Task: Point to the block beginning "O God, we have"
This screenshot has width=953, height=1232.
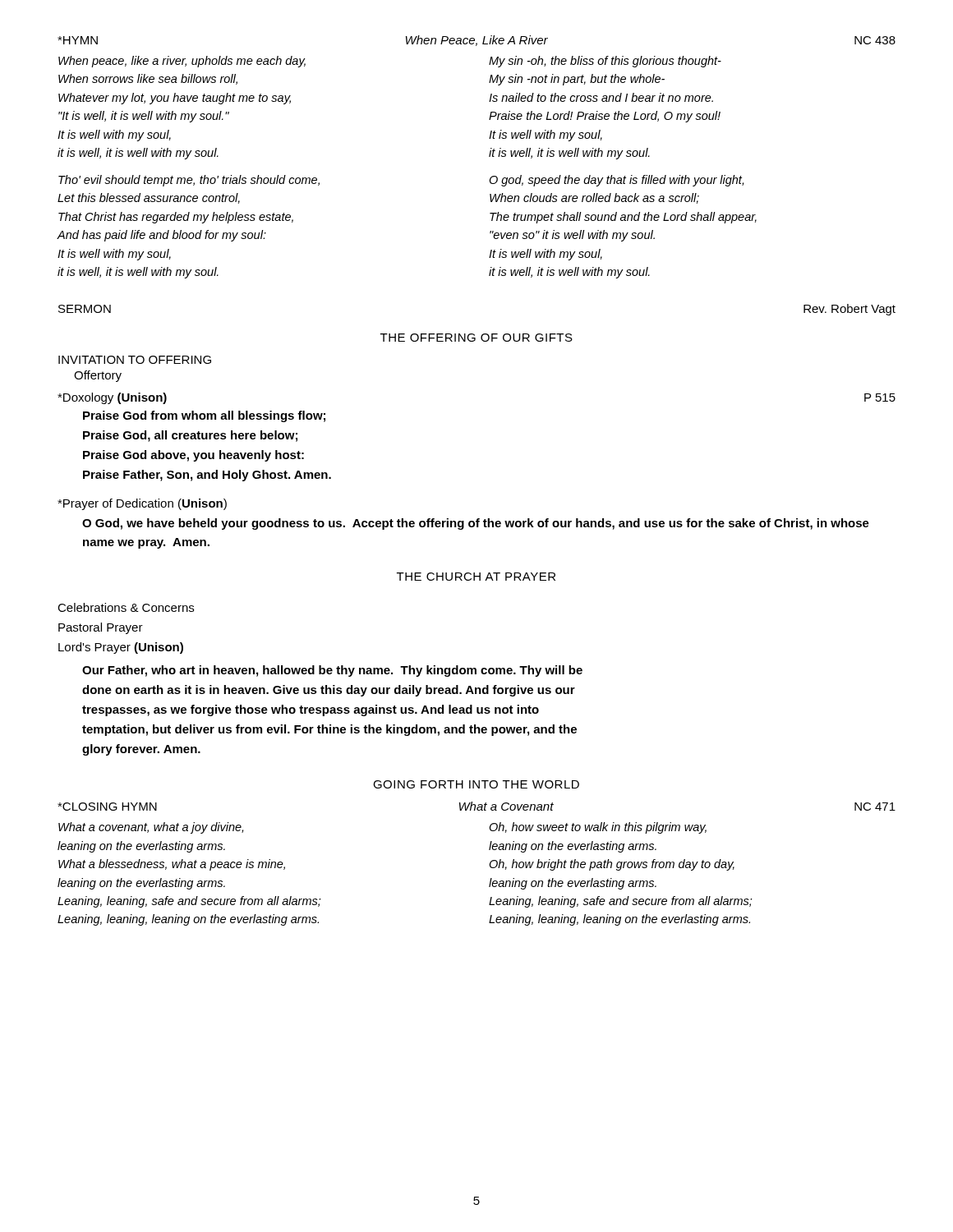Action: (x=476, y=532)
